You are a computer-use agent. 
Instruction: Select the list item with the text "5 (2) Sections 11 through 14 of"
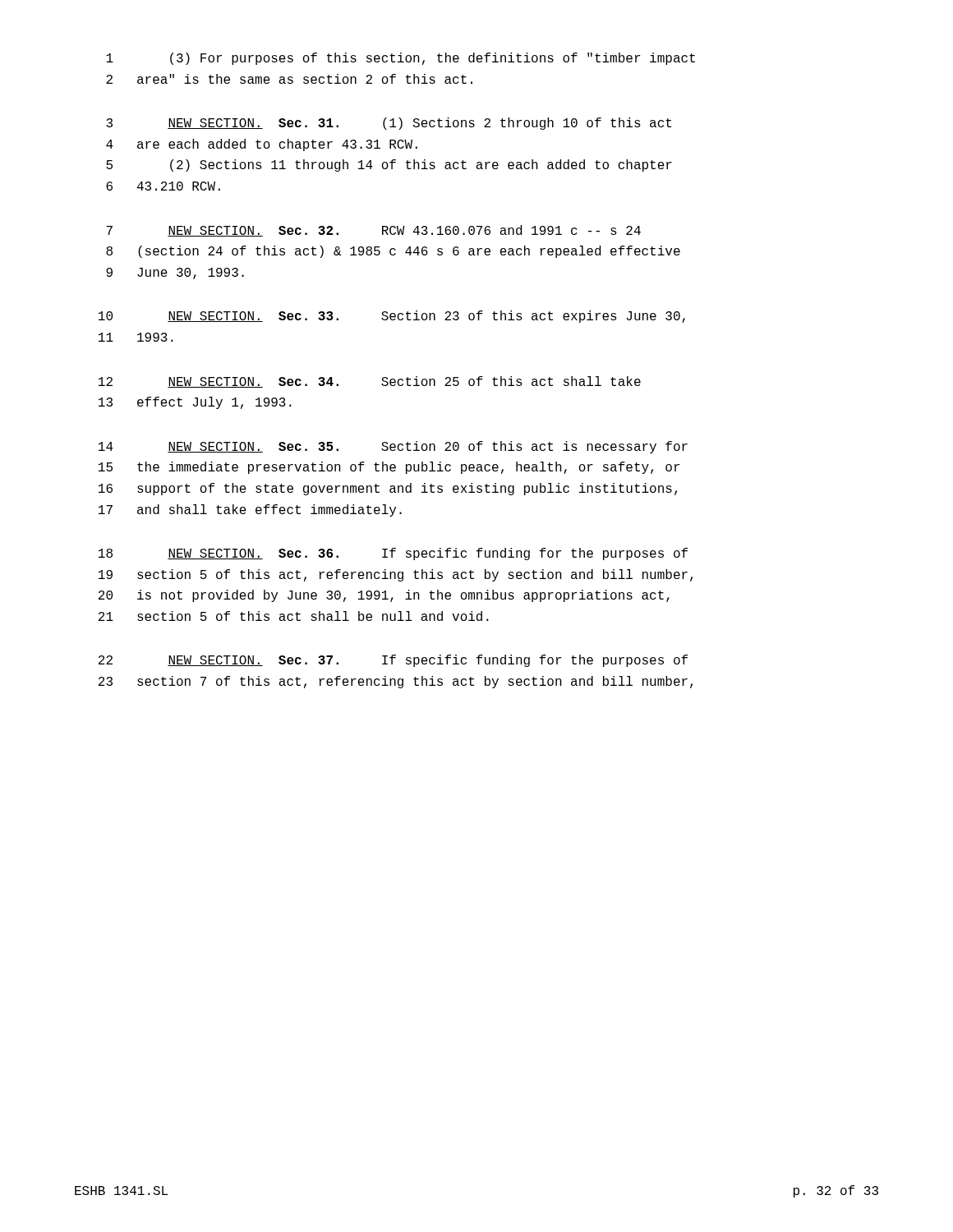click(476, 167)
